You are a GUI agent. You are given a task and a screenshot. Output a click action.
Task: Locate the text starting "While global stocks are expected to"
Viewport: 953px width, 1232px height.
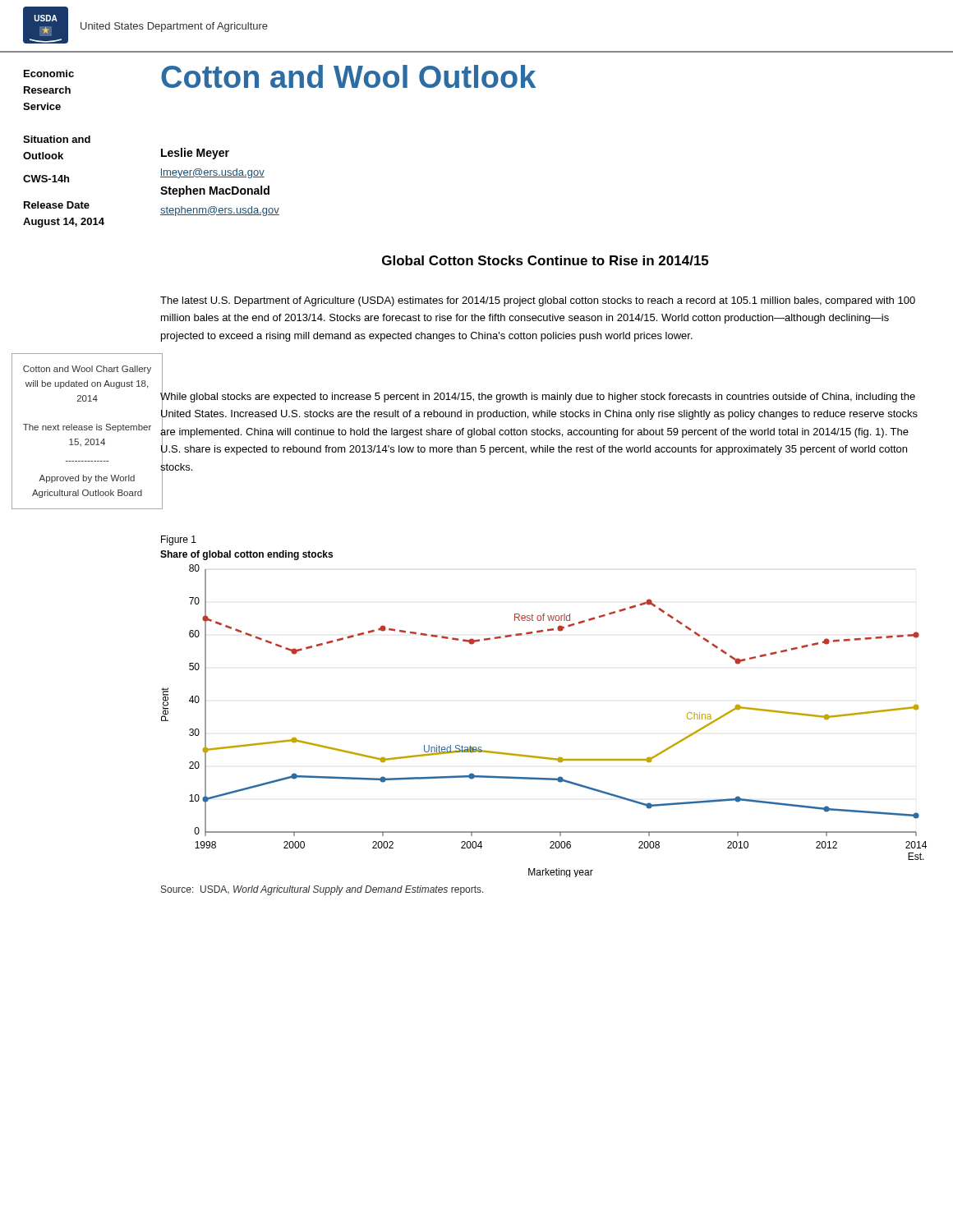point(539,432)
